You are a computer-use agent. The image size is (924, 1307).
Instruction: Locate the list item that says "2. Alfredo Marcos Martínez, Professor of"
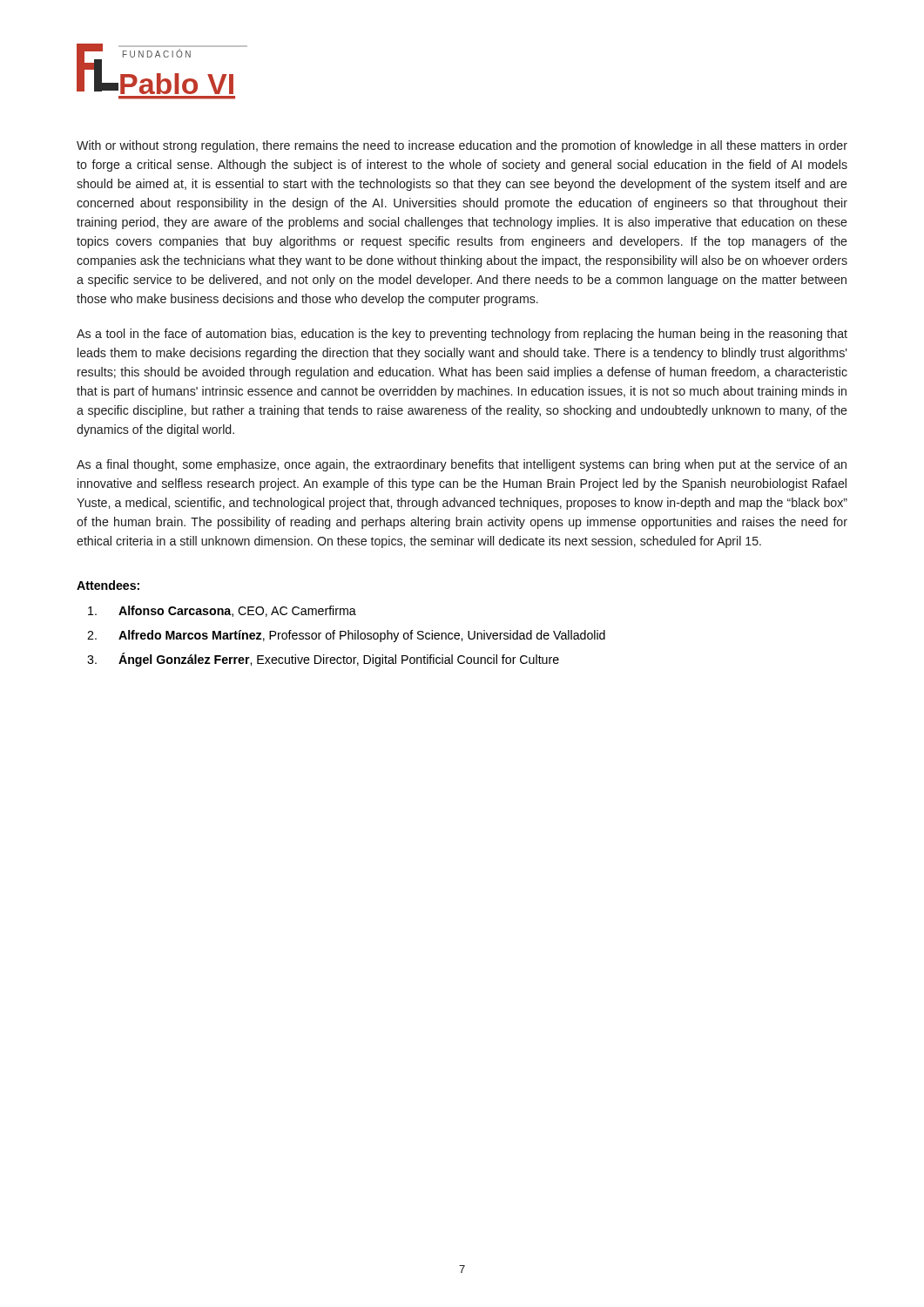click(x=359, y=635)
